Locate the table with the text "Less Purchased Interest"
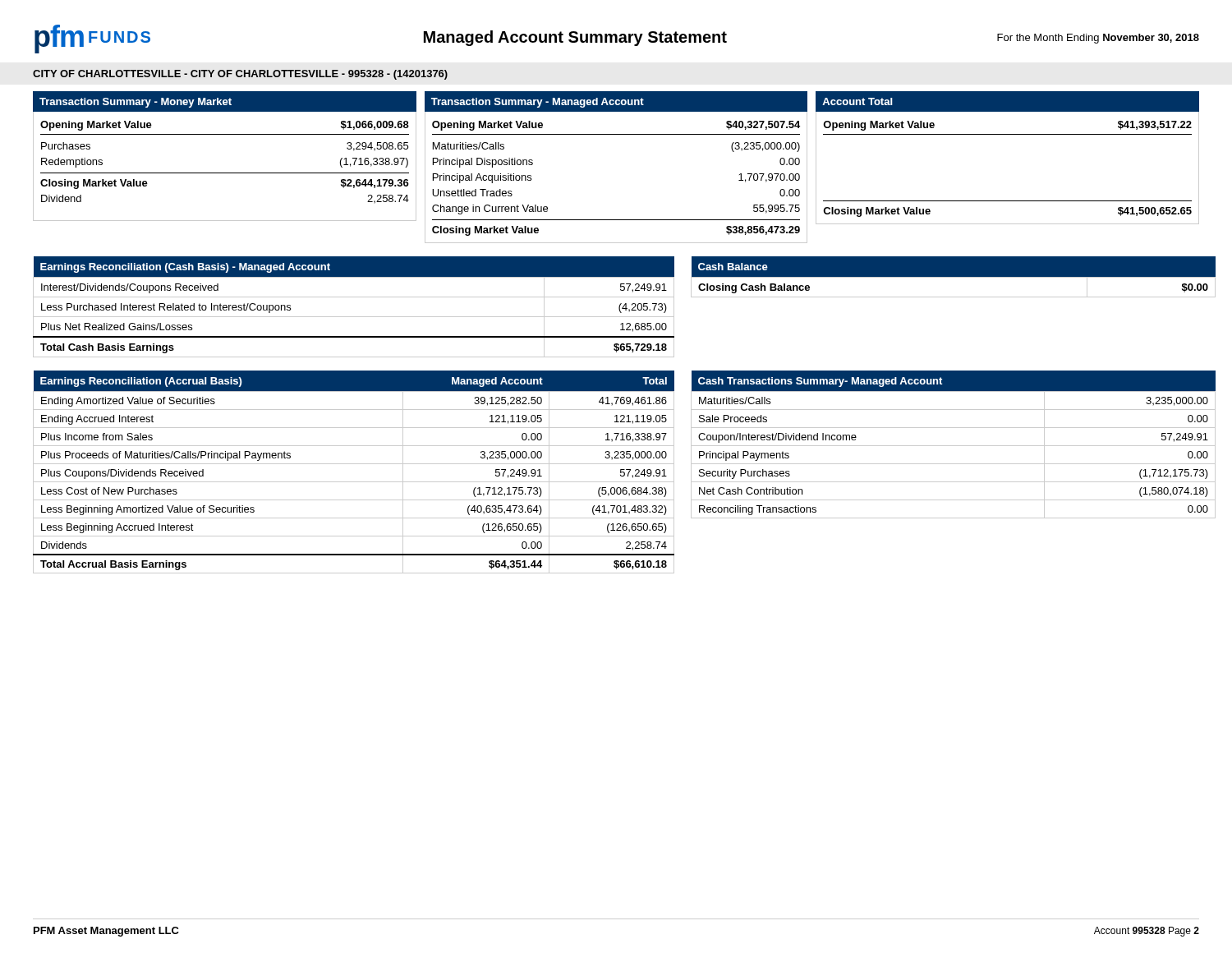Screen dimensions: 953x1232 tap(354, 307)
